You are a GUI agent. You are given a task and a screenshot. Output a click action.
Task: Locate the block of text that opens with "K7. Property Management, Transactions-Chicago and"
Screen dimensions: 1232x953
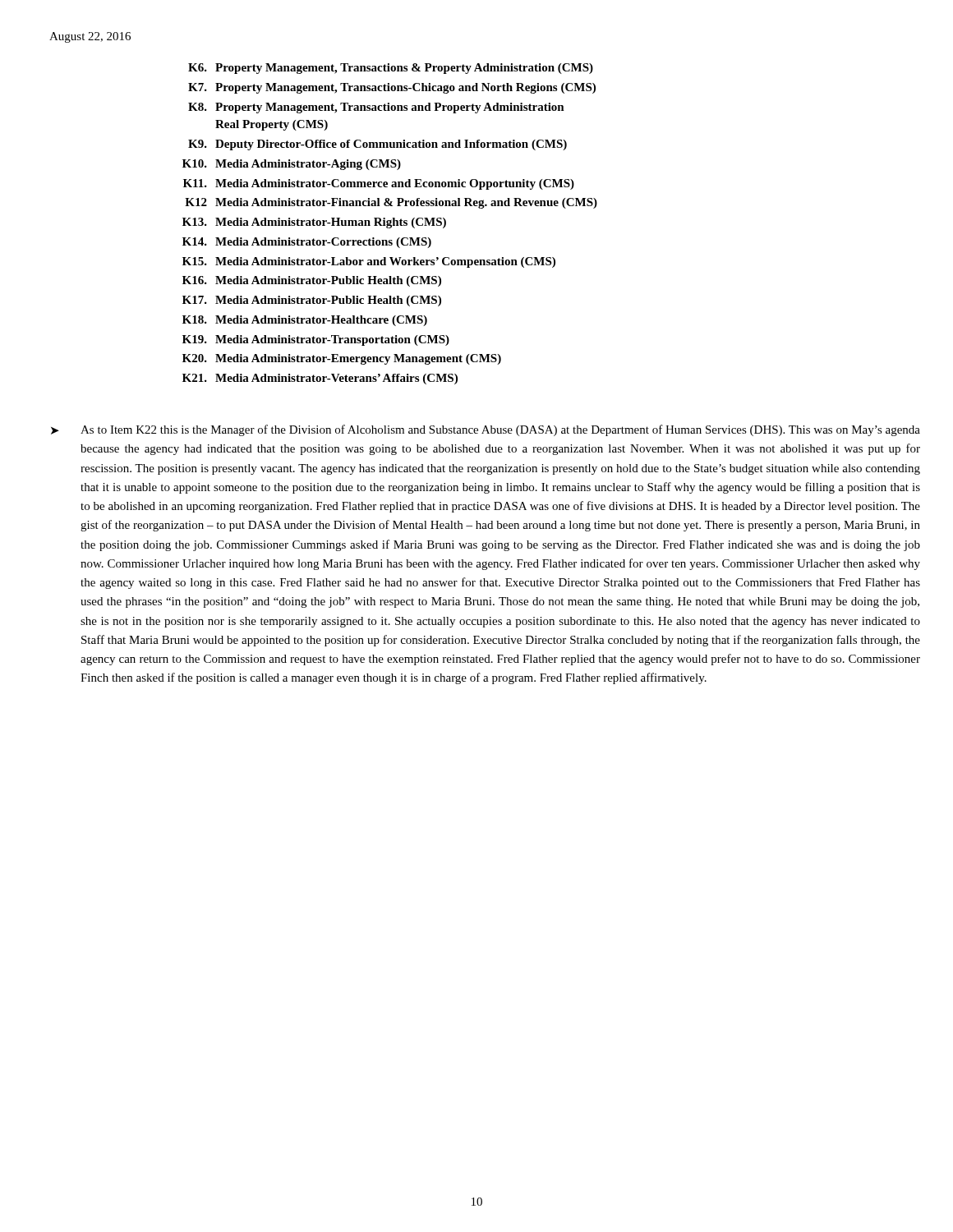[380, 88]
